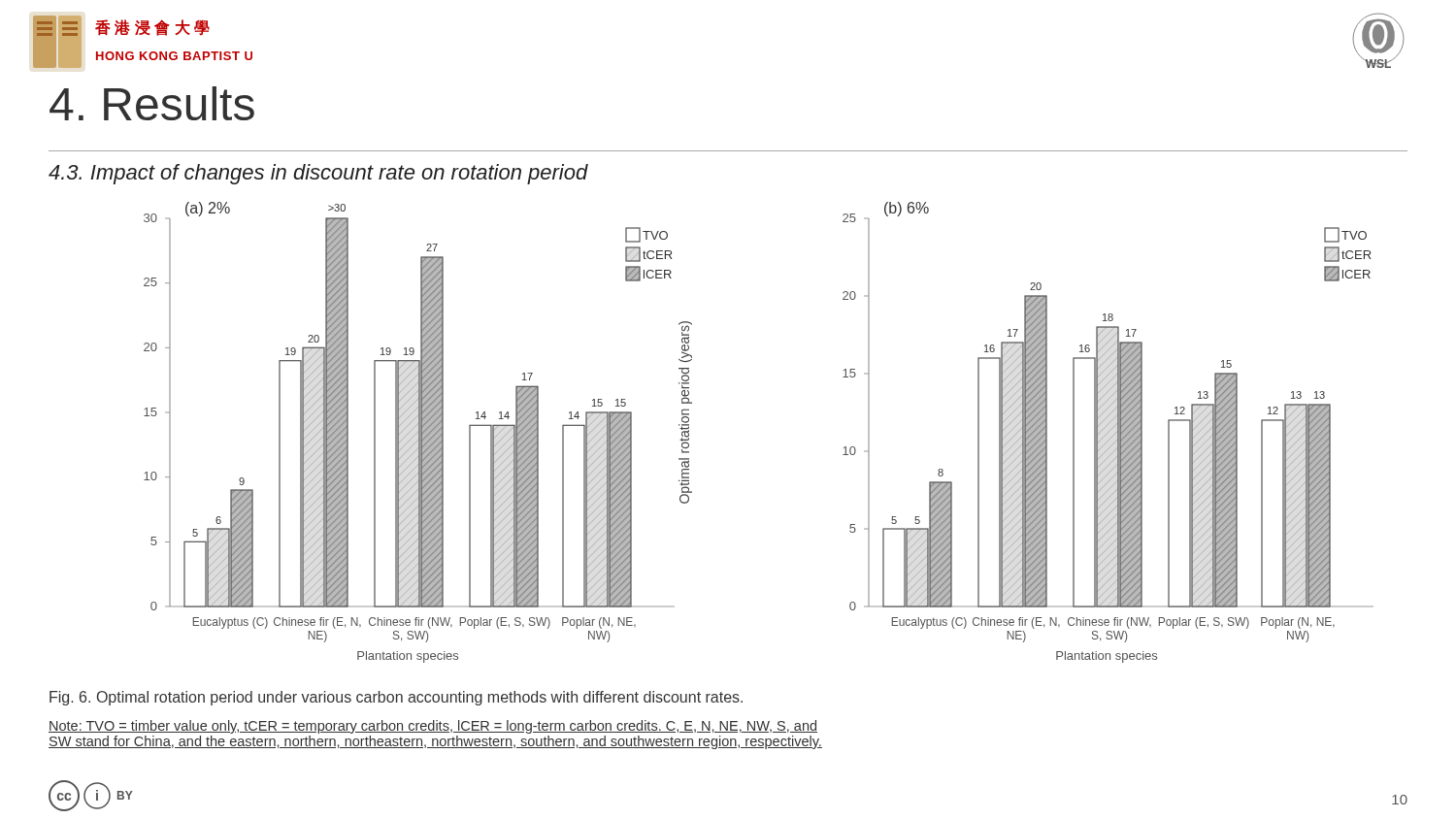Click the caption that begins "Fig. 6. Optimal rotation period under various"

396,697
